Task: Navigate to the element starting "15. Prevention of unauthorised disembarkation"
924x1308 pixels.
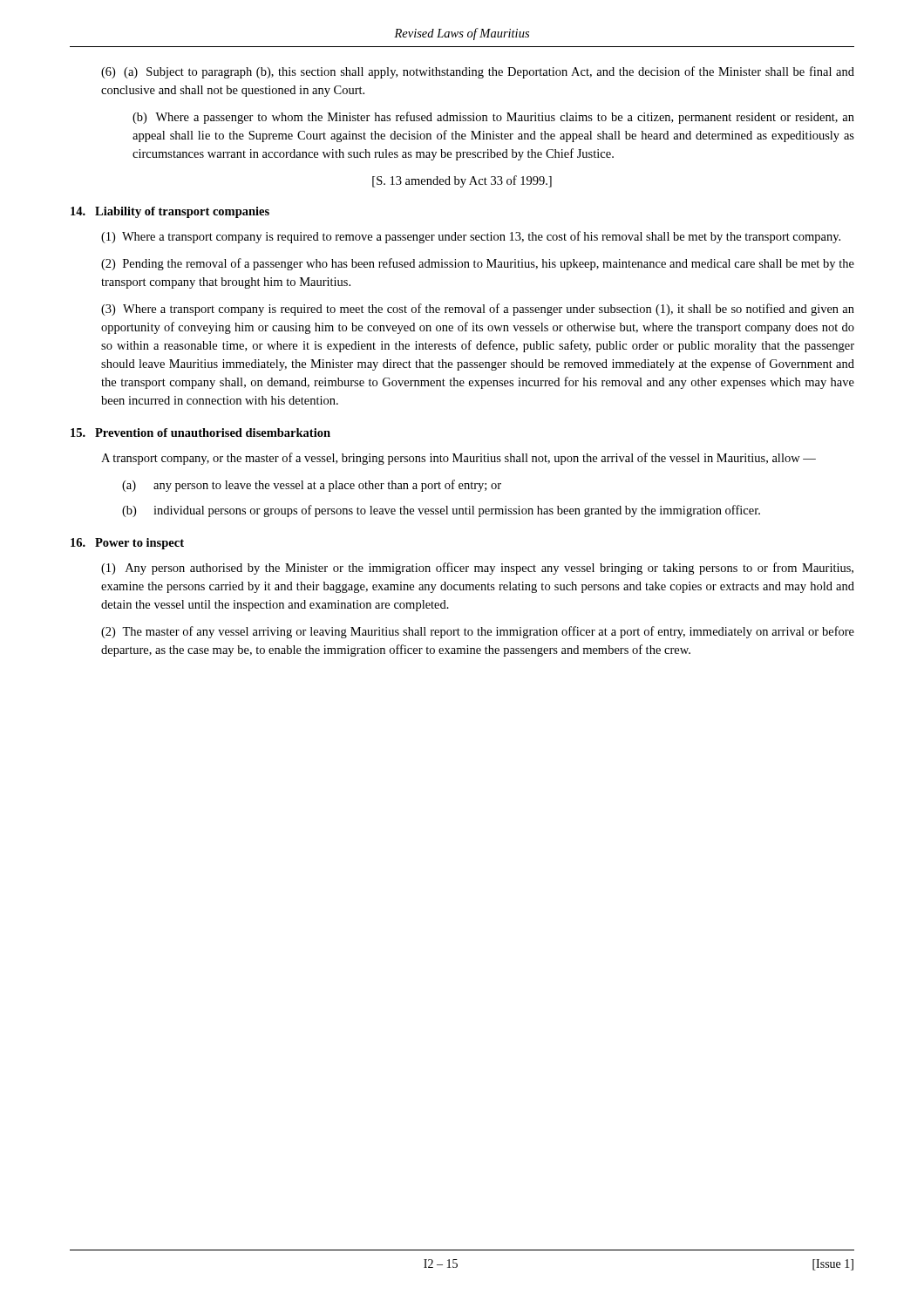Action: pyautogui.click(x=200, y=433)
